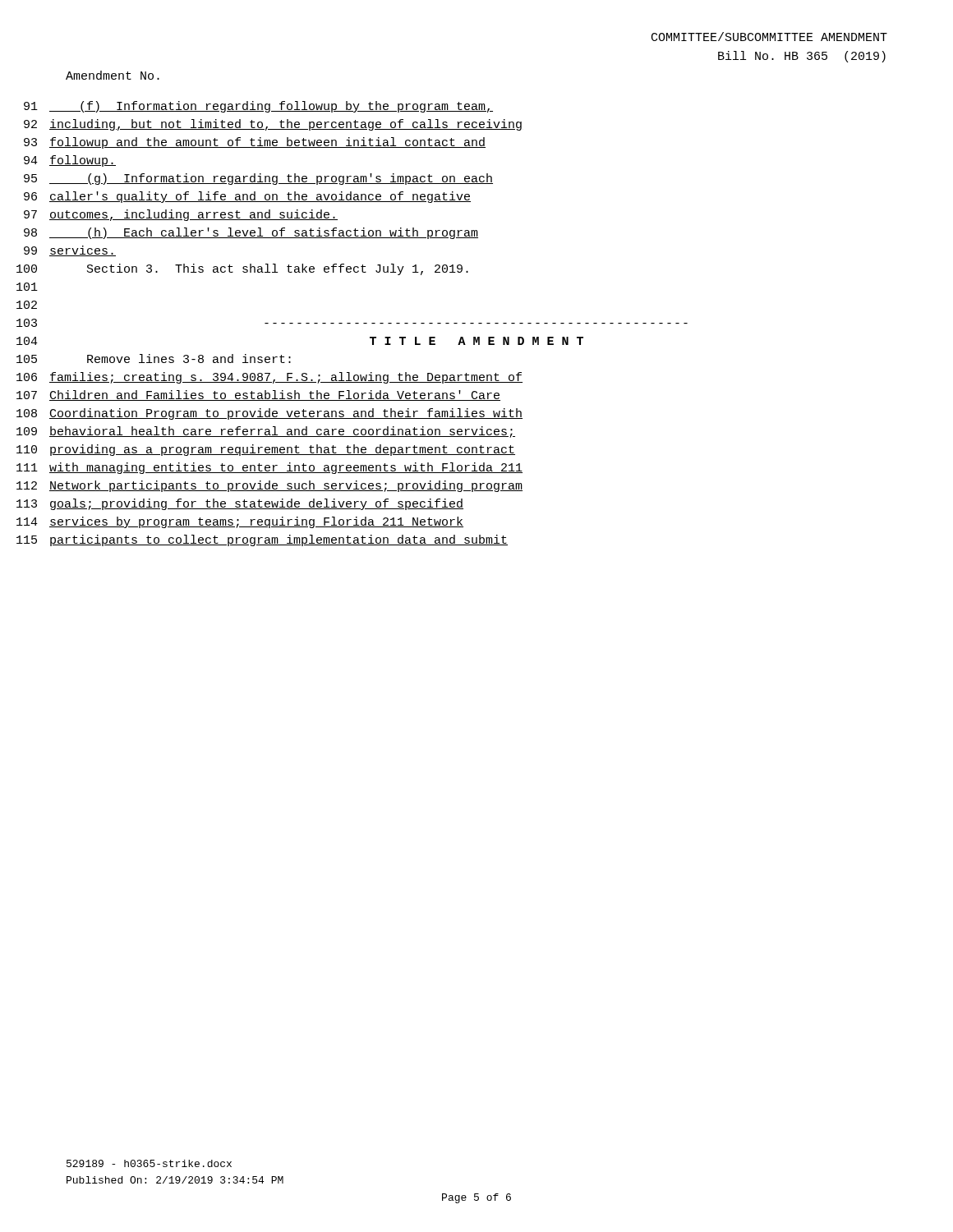Find the text block with the text "113 goals; providing for the statewide delivery"
Image resolution: width=953 pixels, height=1232 pixels.
452,505
